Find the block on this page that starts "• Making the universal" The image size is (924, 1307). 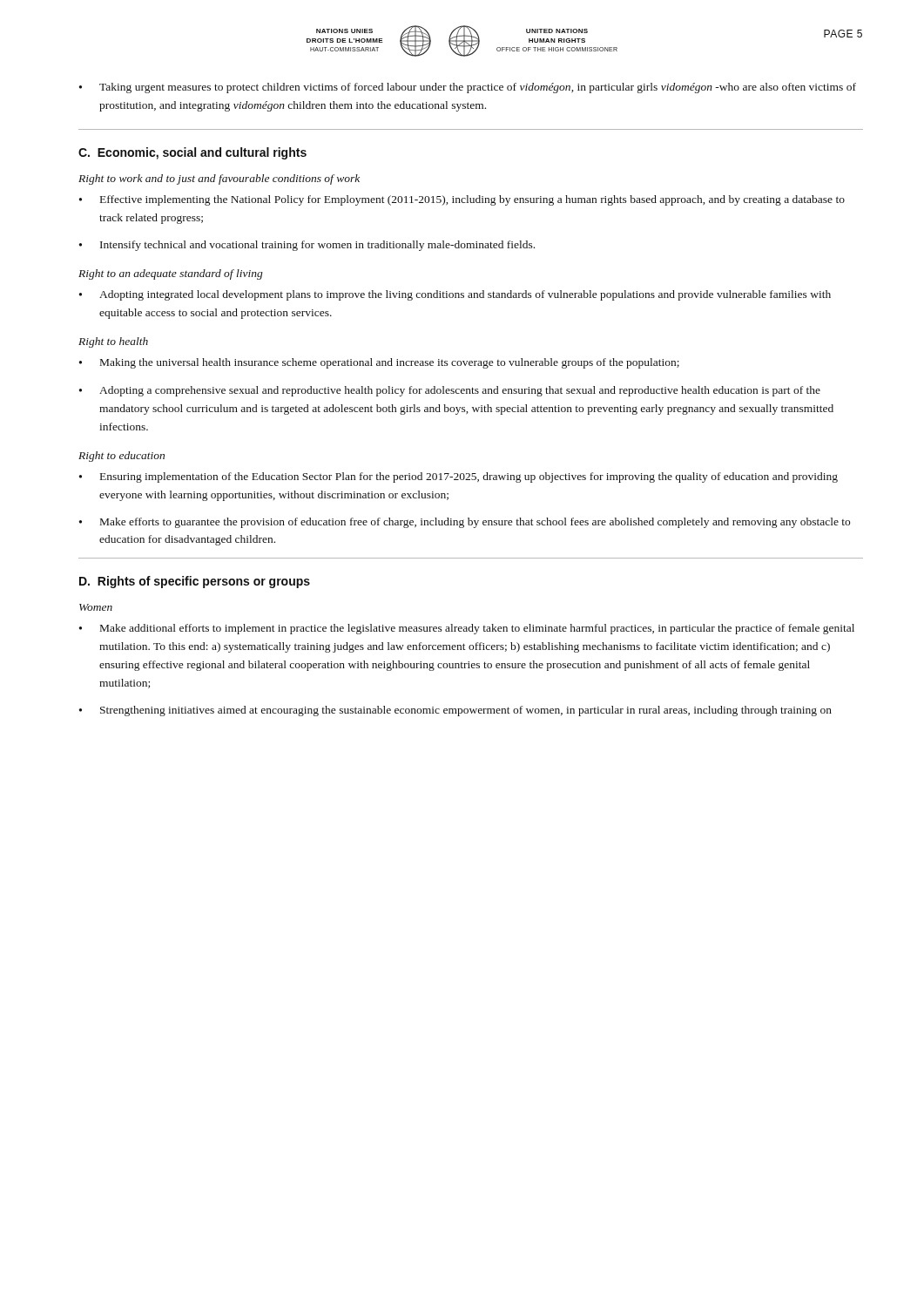click(471, 363)
